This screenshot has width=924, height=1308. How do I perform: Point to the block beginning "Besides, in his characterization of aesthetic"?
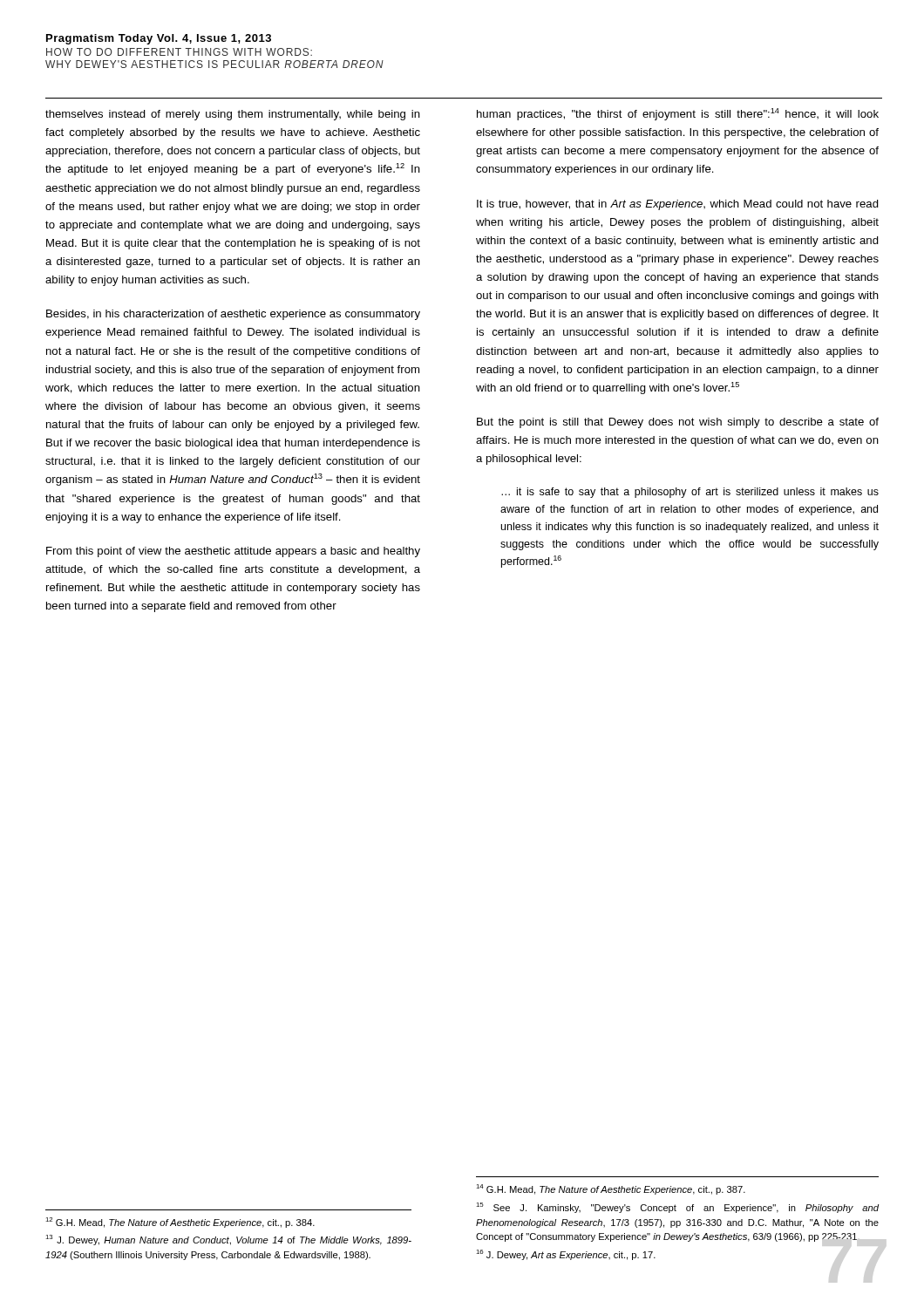[x=233, y=415]
